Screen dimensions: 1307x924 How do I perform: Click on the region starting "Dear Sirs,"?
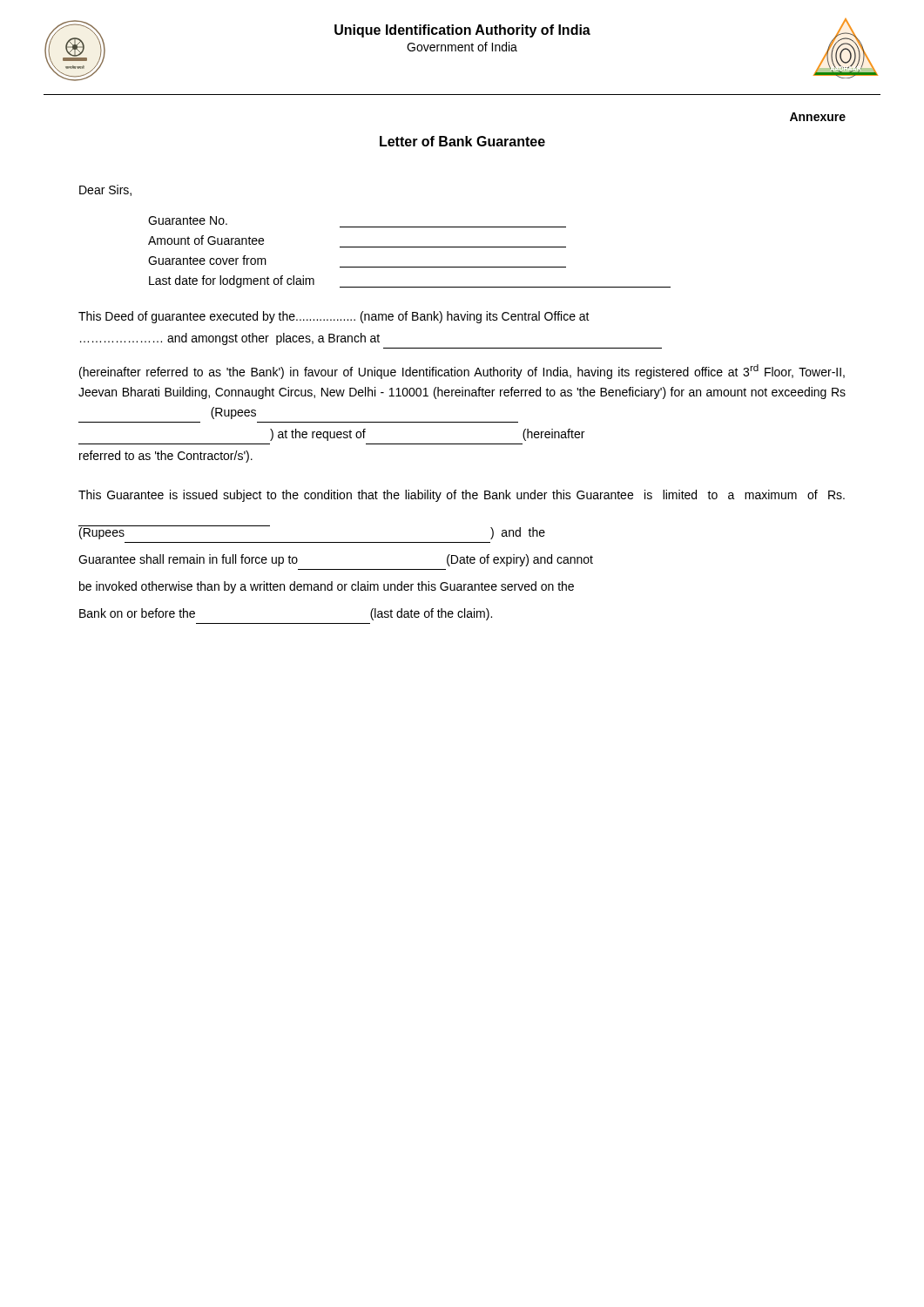[105, 190]
